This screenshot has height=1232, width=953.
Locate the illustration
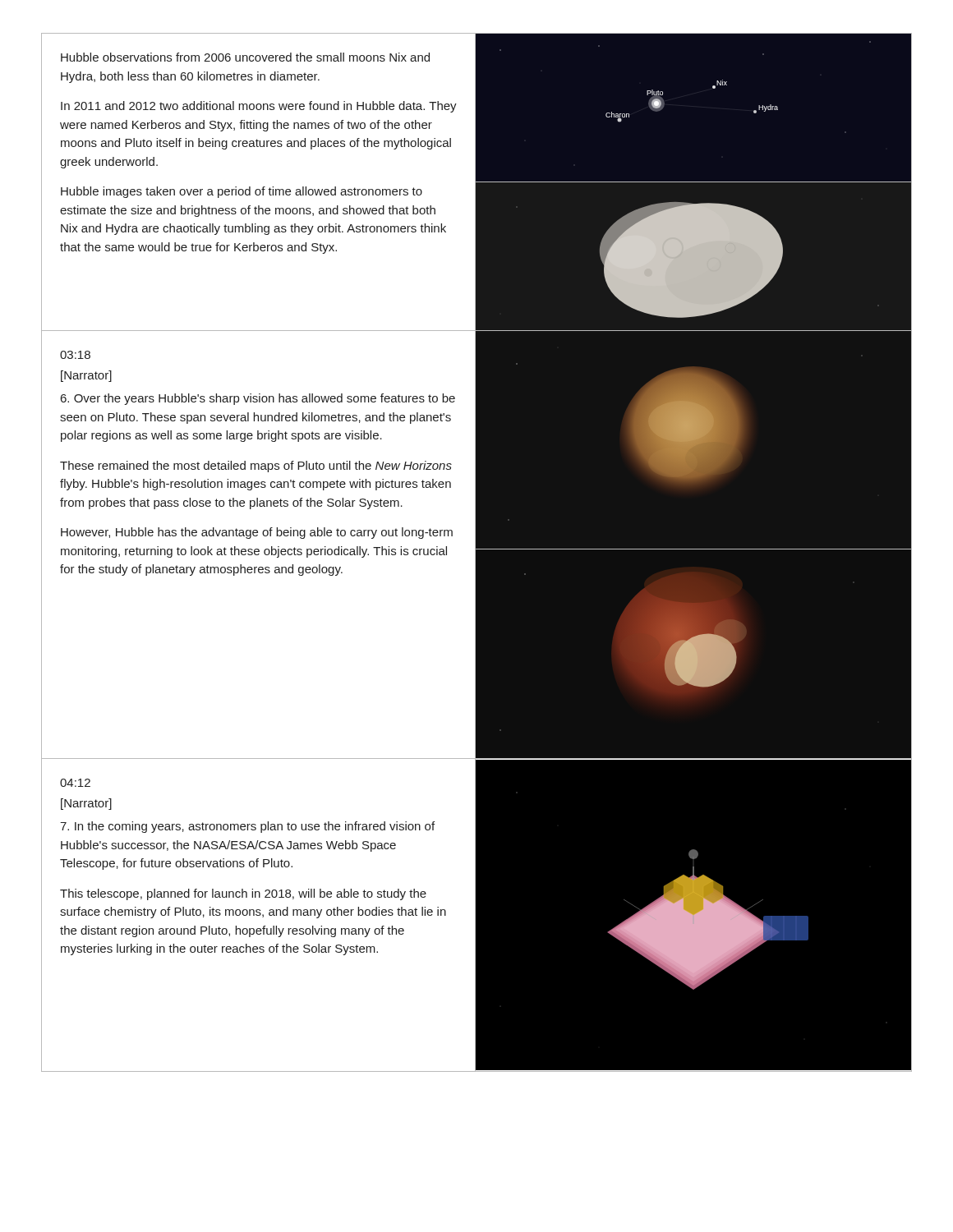tap(693, 915)
